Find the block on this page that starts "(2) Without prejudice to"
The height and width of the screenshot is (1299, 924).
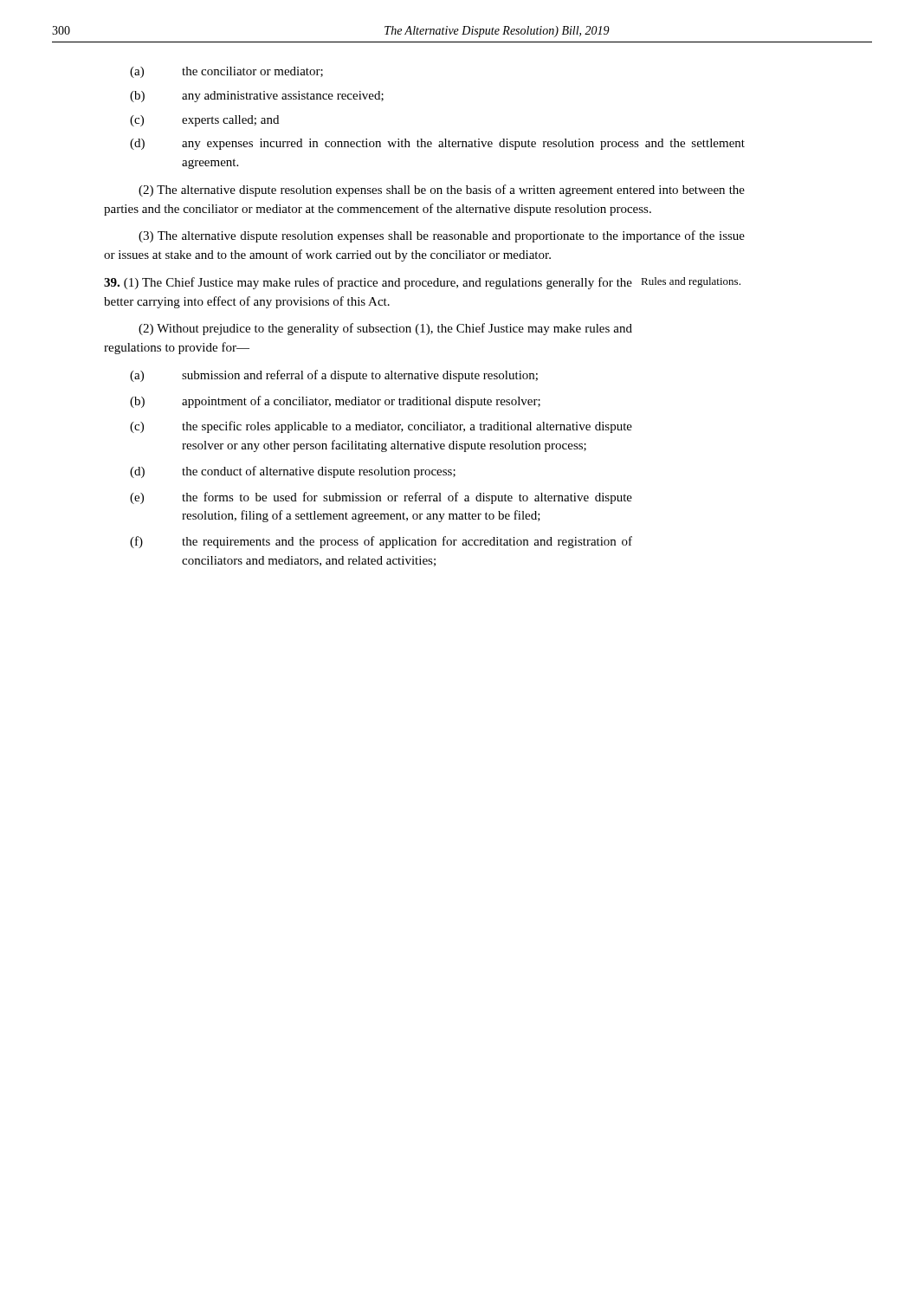pyautogui.click(x=368, y=338)
